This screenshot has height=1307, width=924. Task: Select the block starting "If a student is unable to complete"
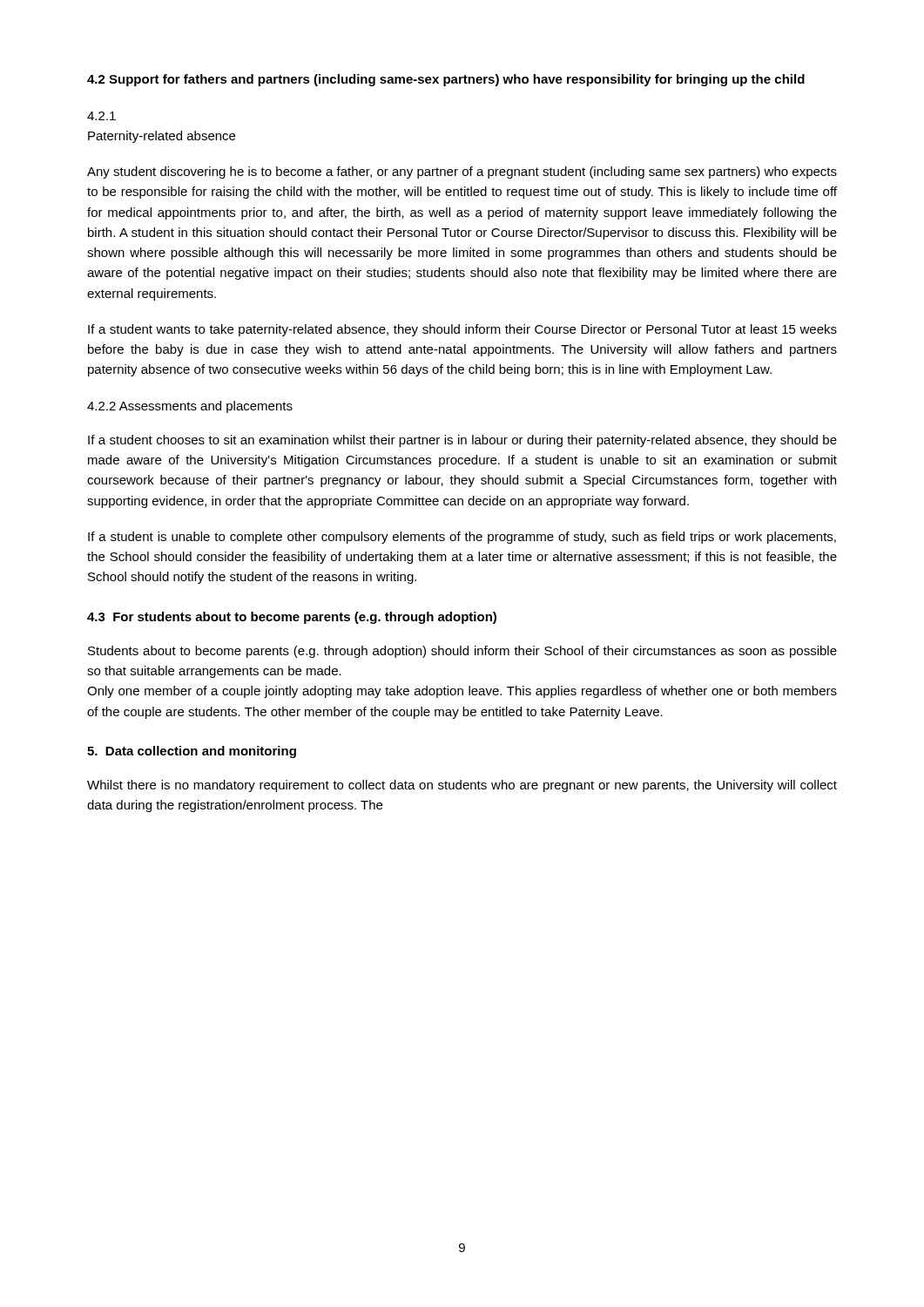462,556
